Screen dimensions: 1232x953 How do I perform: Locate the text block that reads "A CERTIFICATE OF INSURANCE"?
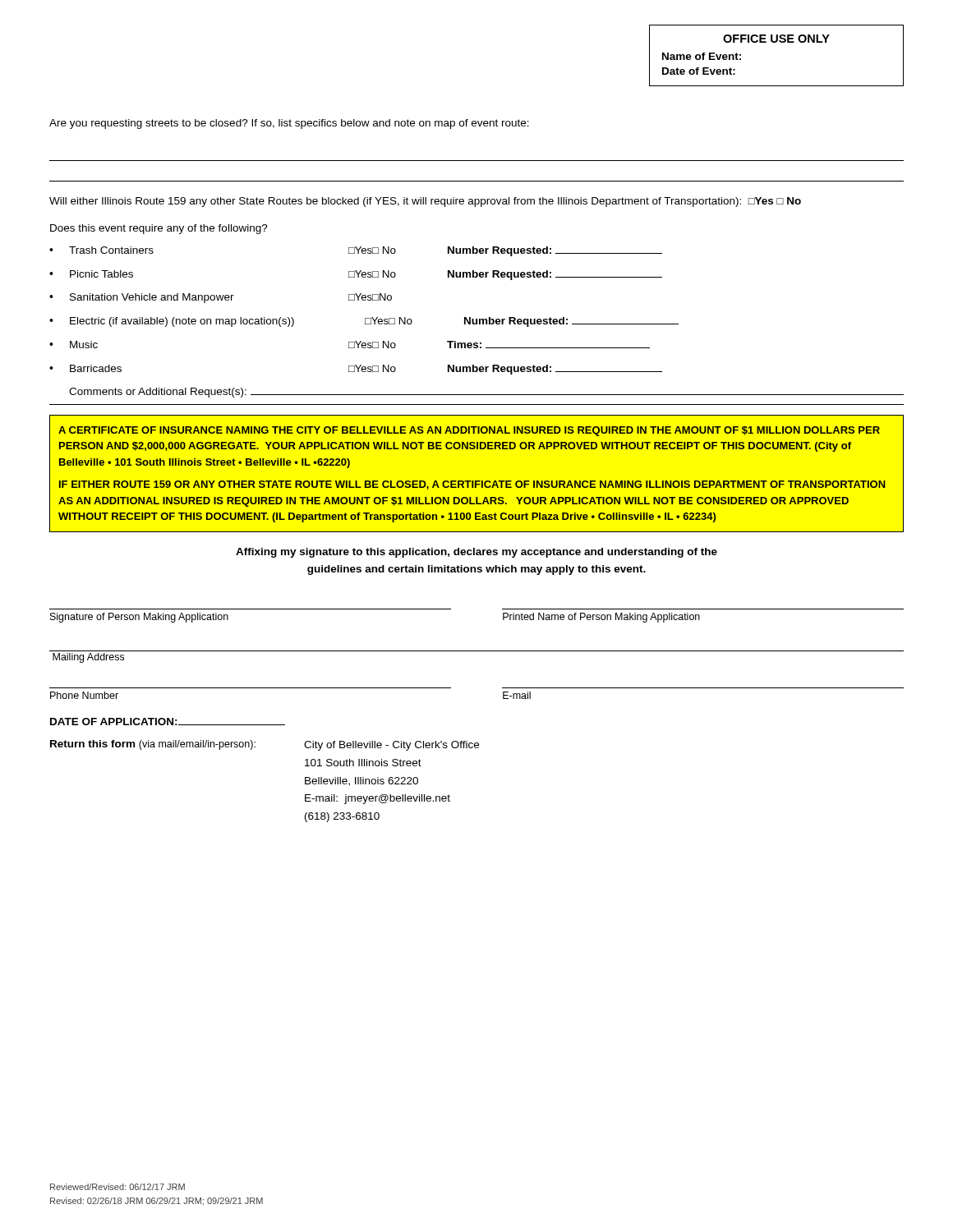(x=476, y=473)
